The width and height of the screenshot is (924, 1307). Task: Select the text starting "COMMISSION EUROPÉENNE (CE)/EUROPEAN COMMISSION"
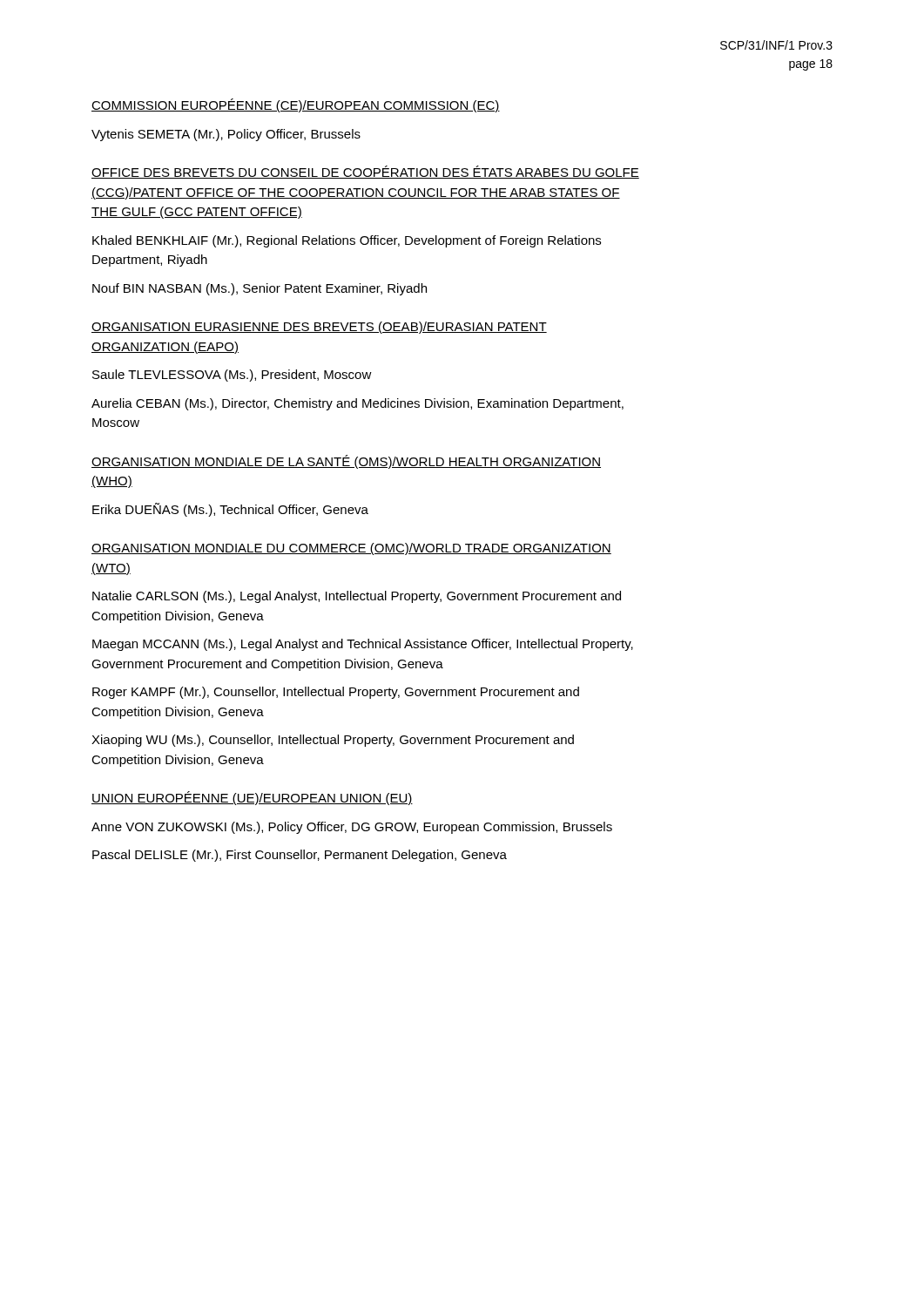click(295, 105)
